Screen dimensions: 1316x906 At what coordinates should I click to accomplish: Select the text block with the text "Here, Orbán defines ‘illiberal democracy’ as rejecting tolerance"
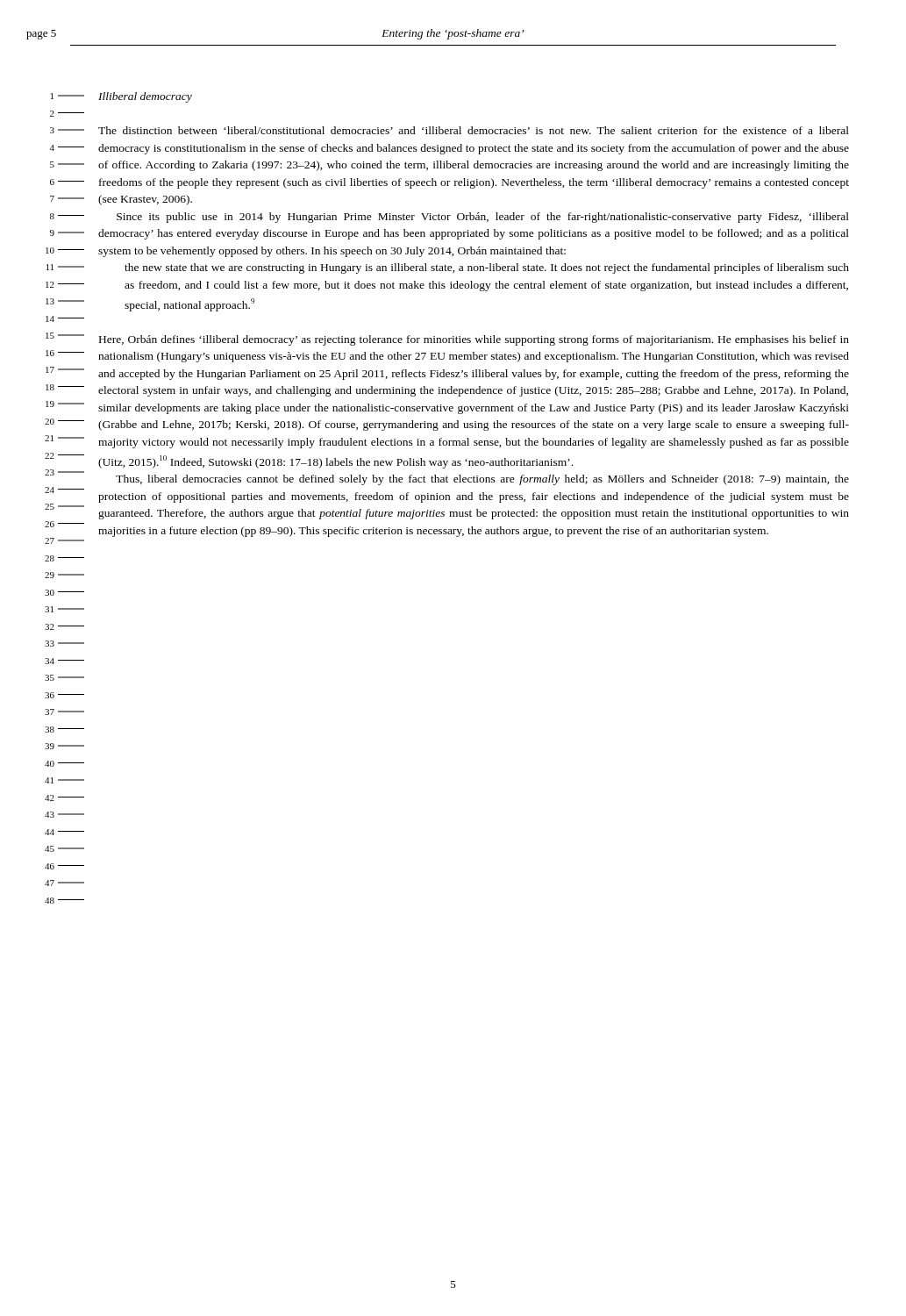tap(474, 400)
